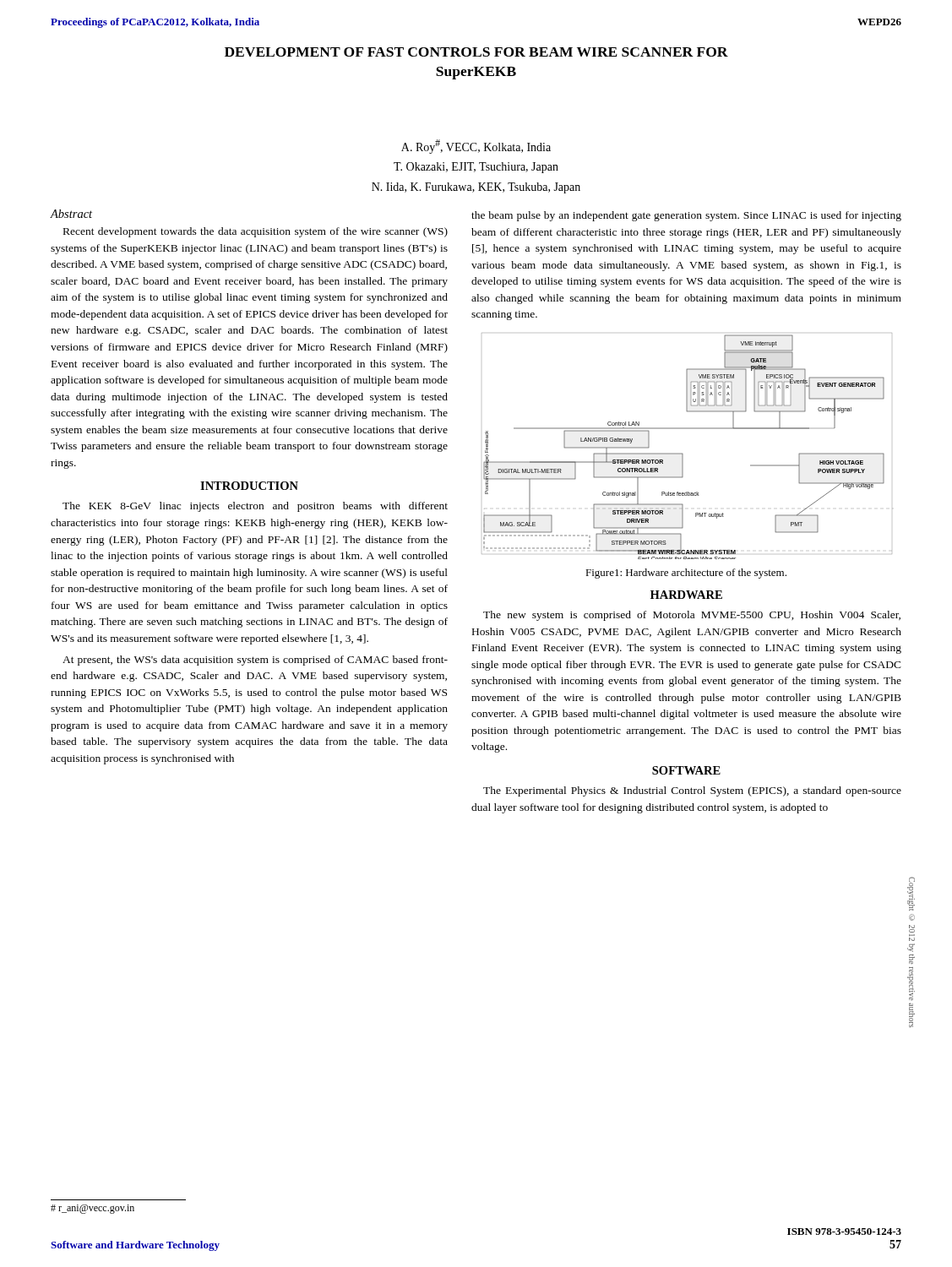Point to the element starting "DEVELOPMENT OF FAST CONTROLS FOR BEAM"

pyautogui.click(x=476, y=61)
